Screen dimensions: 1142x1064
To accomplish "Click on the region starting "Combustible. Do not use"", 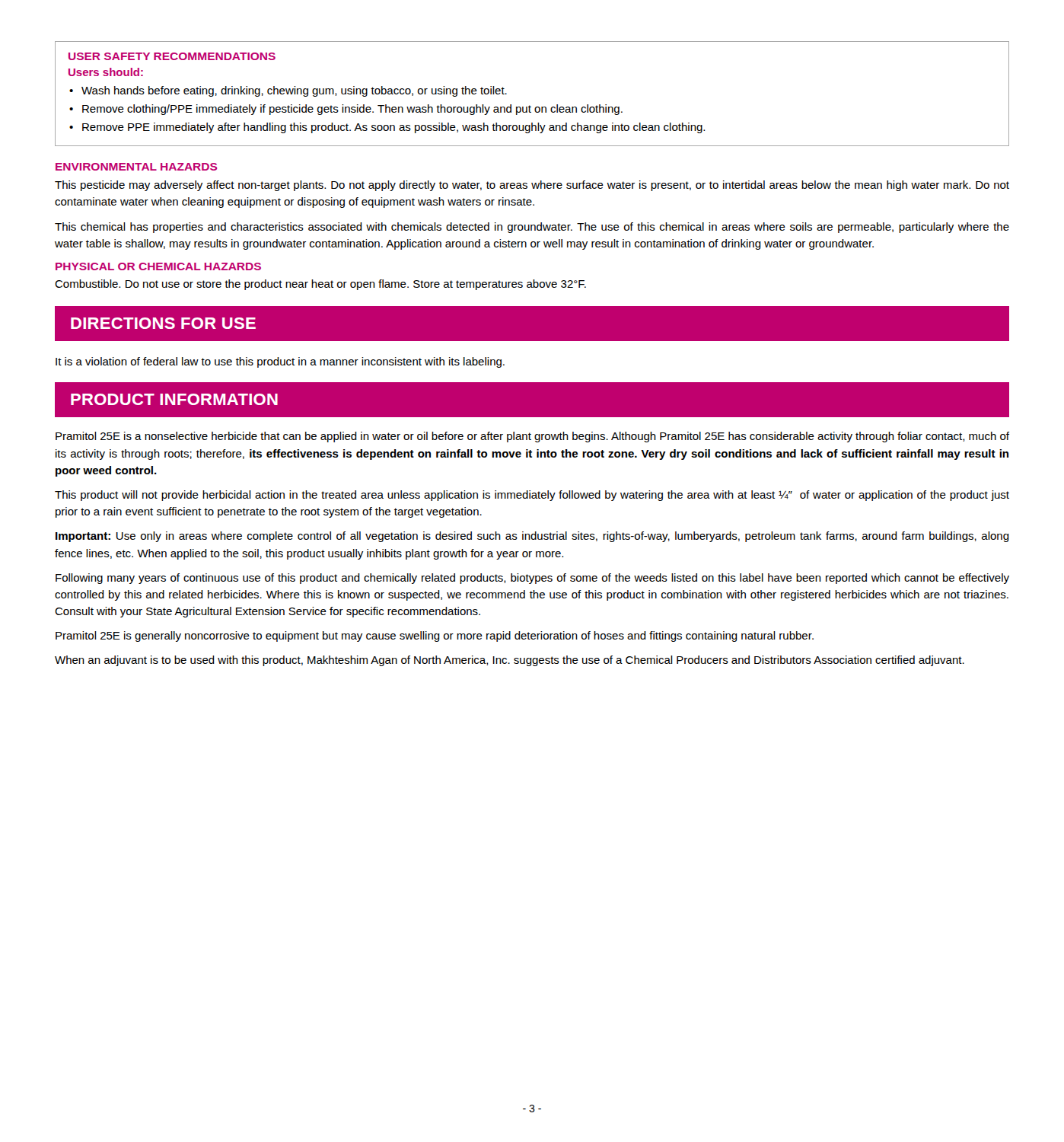I will (321, 284).
